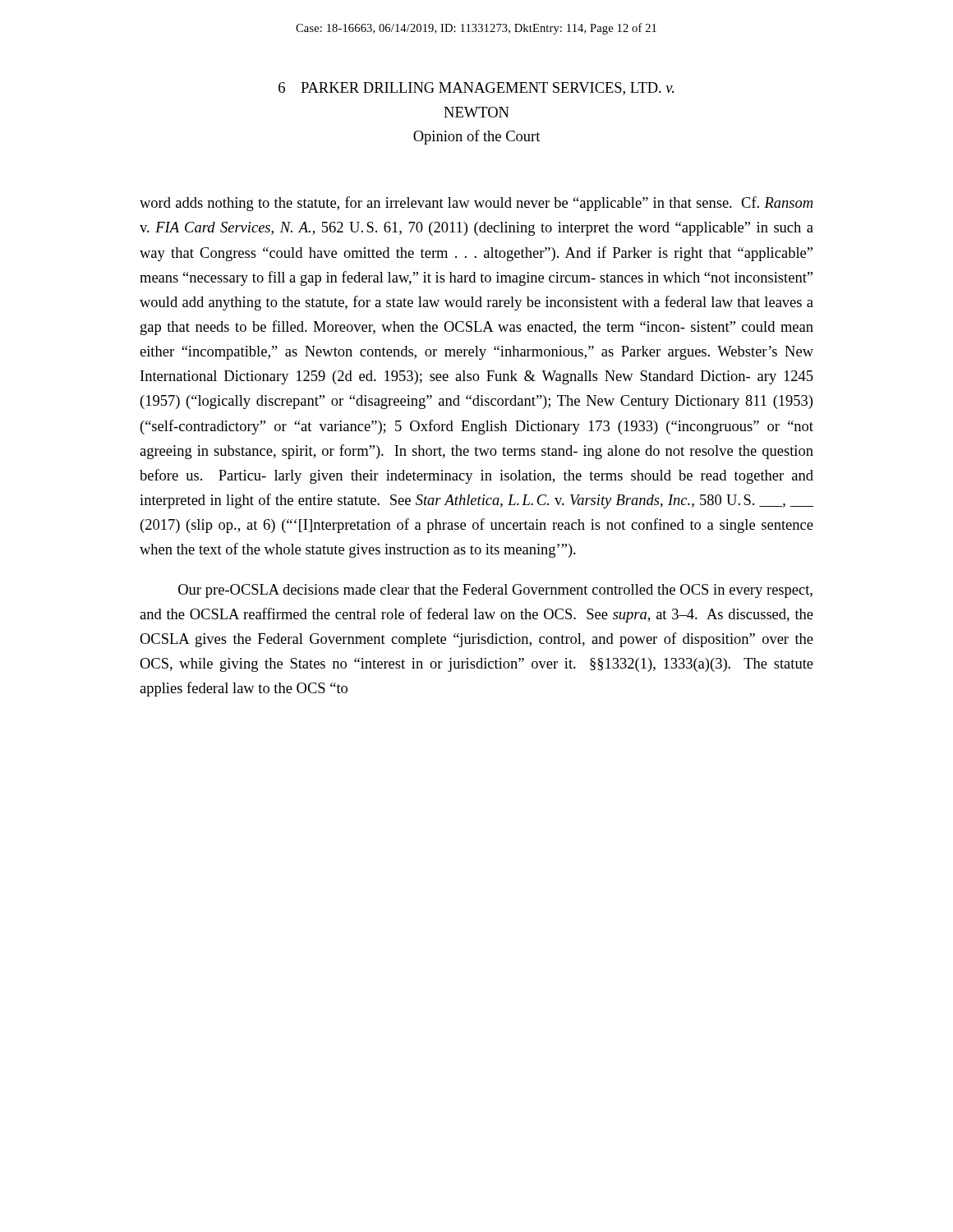Point to the block beginning "word adds nothing to the statute, for"
Screen dimensions: 1232x953
coord(476,446)
